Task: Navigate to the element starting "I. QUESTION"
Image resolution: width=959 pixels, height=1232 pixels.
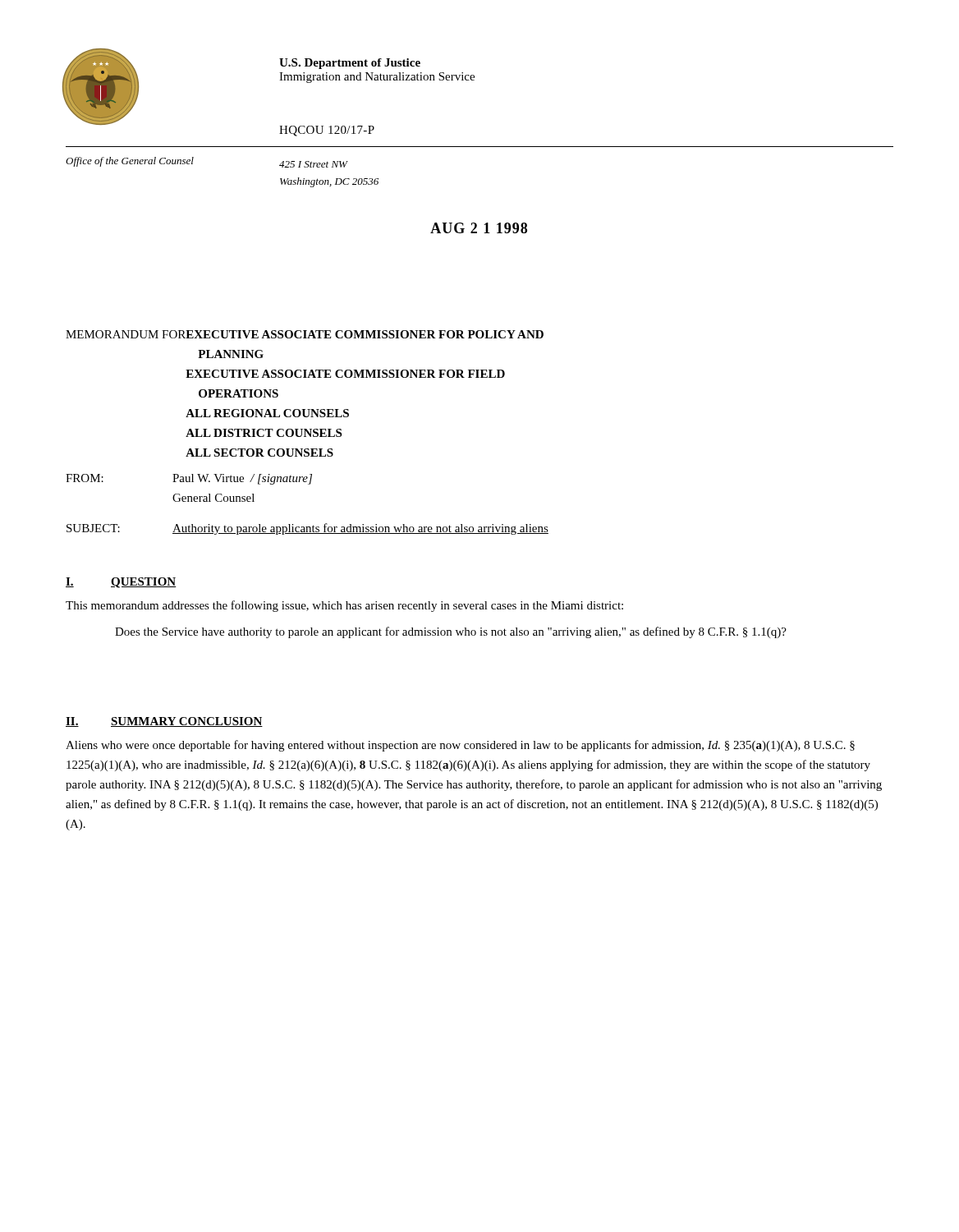Action: click(121, 582)
